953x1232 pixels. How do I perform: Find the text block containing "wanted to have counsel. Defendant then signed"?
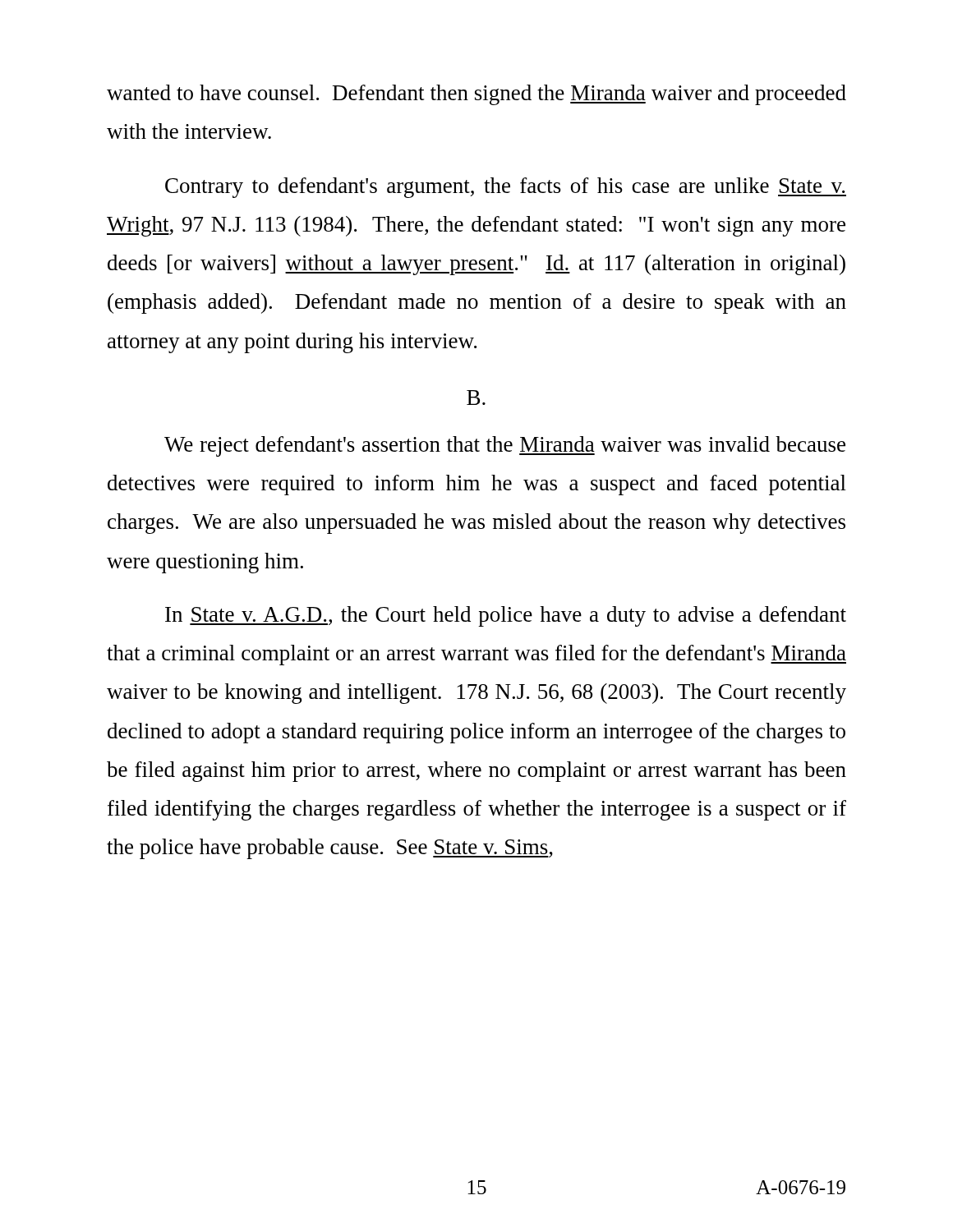tap(476, 95)
